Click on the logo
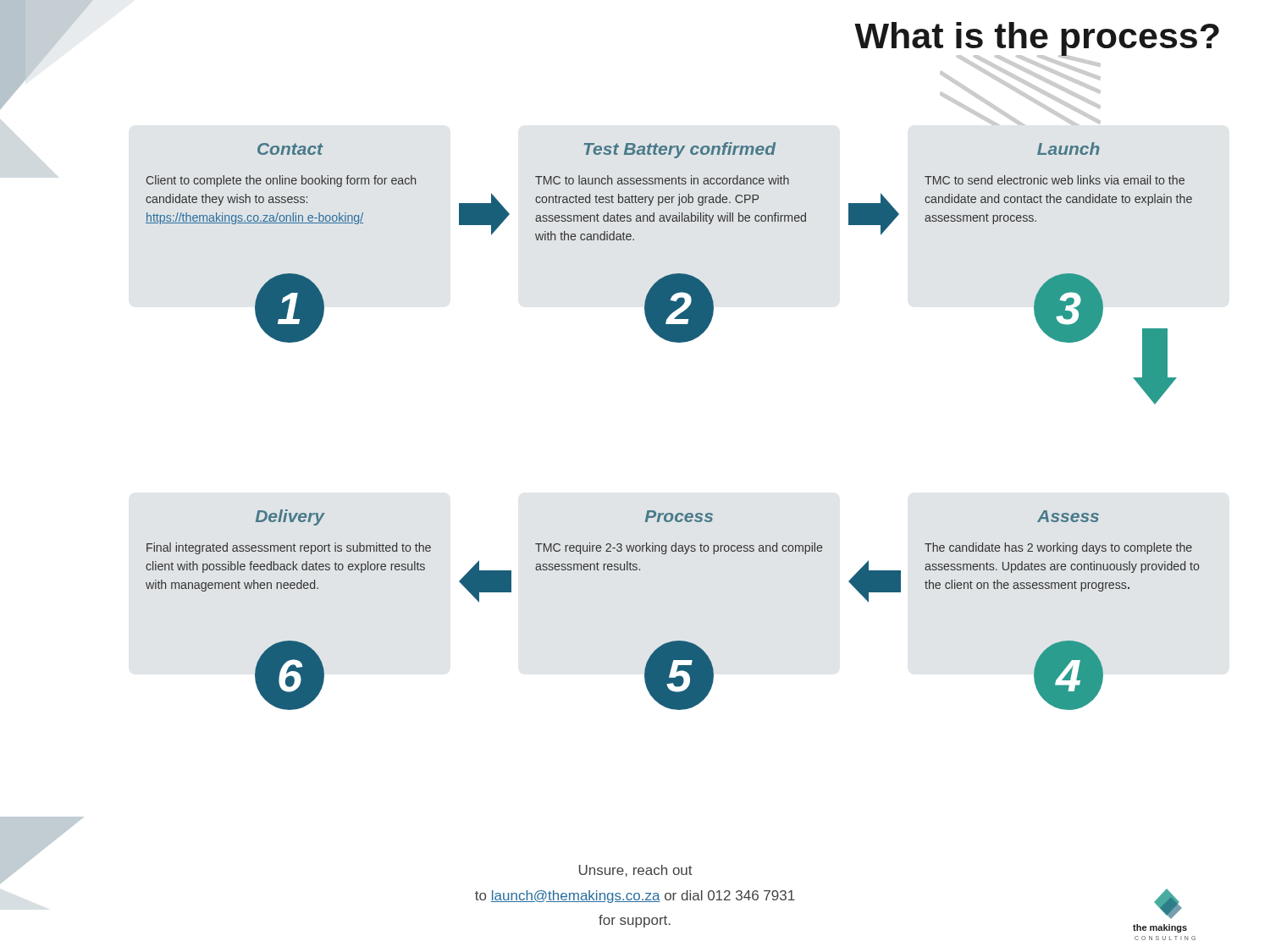 pyautogui.click(x=1175, y=914)
